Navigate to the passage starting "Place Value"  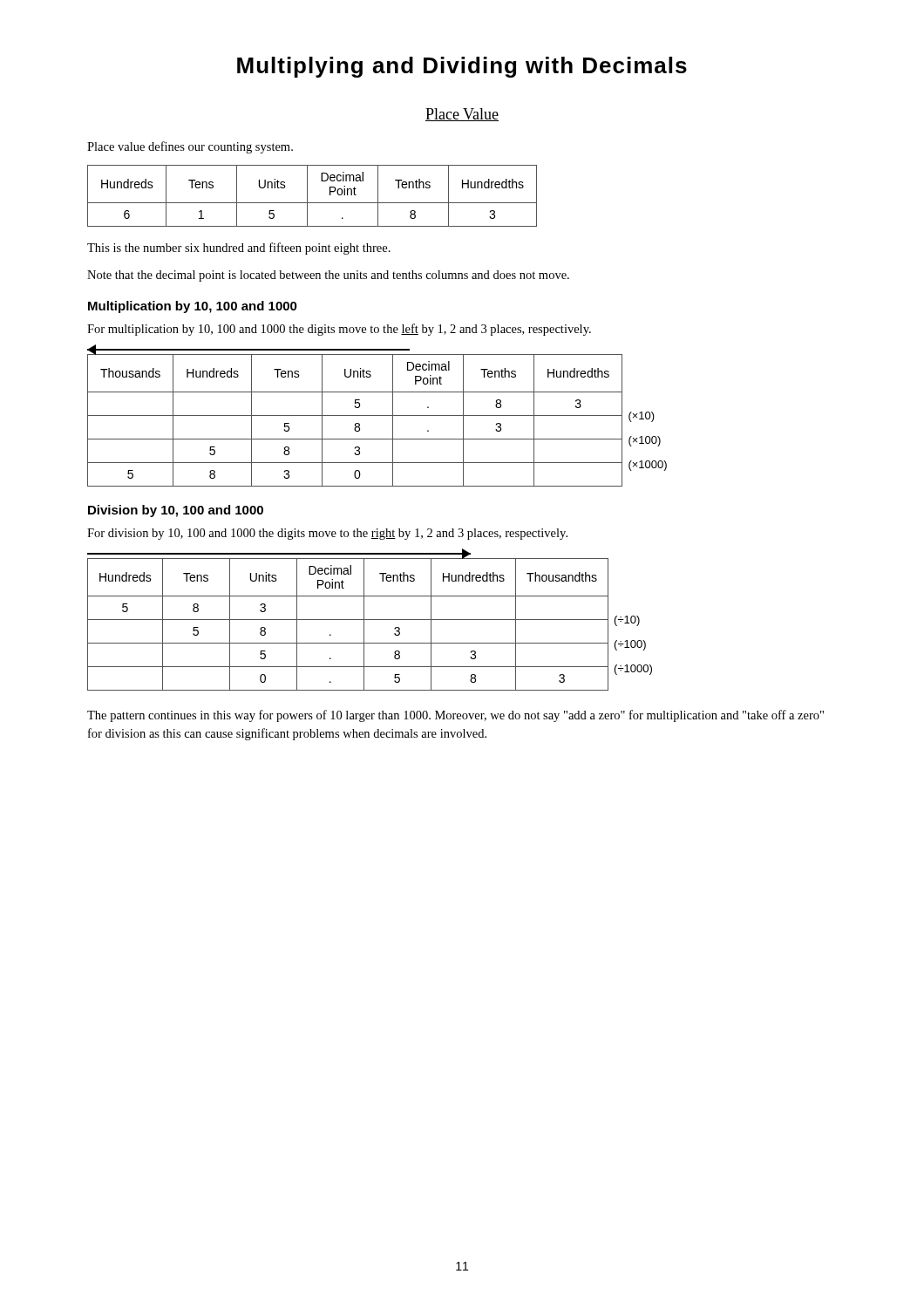pos(462,115)
